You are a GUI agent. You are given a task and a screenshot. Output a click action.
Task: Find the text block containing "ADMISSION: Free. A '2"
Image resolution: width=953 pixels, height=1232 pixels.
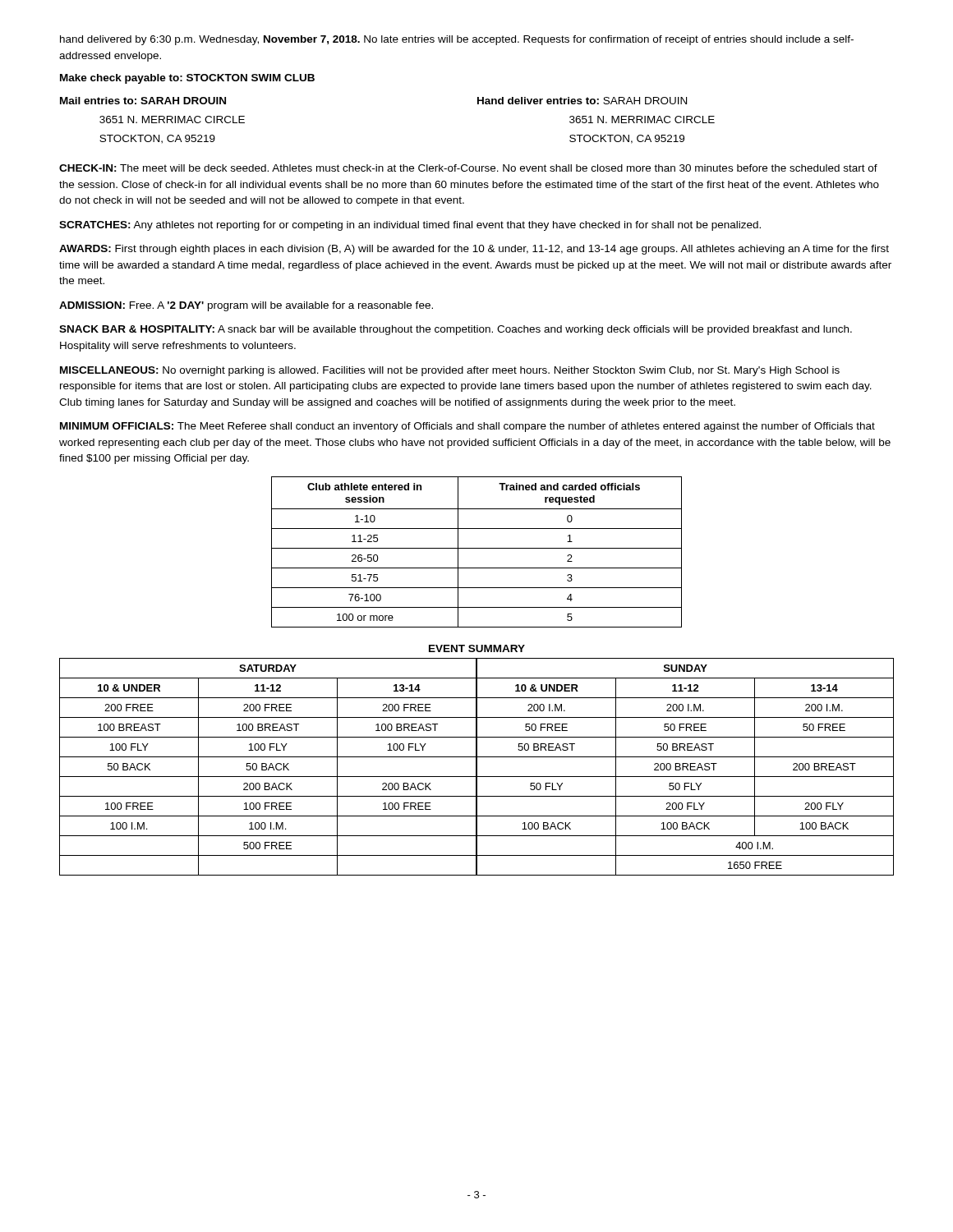(x=247, y=305)
